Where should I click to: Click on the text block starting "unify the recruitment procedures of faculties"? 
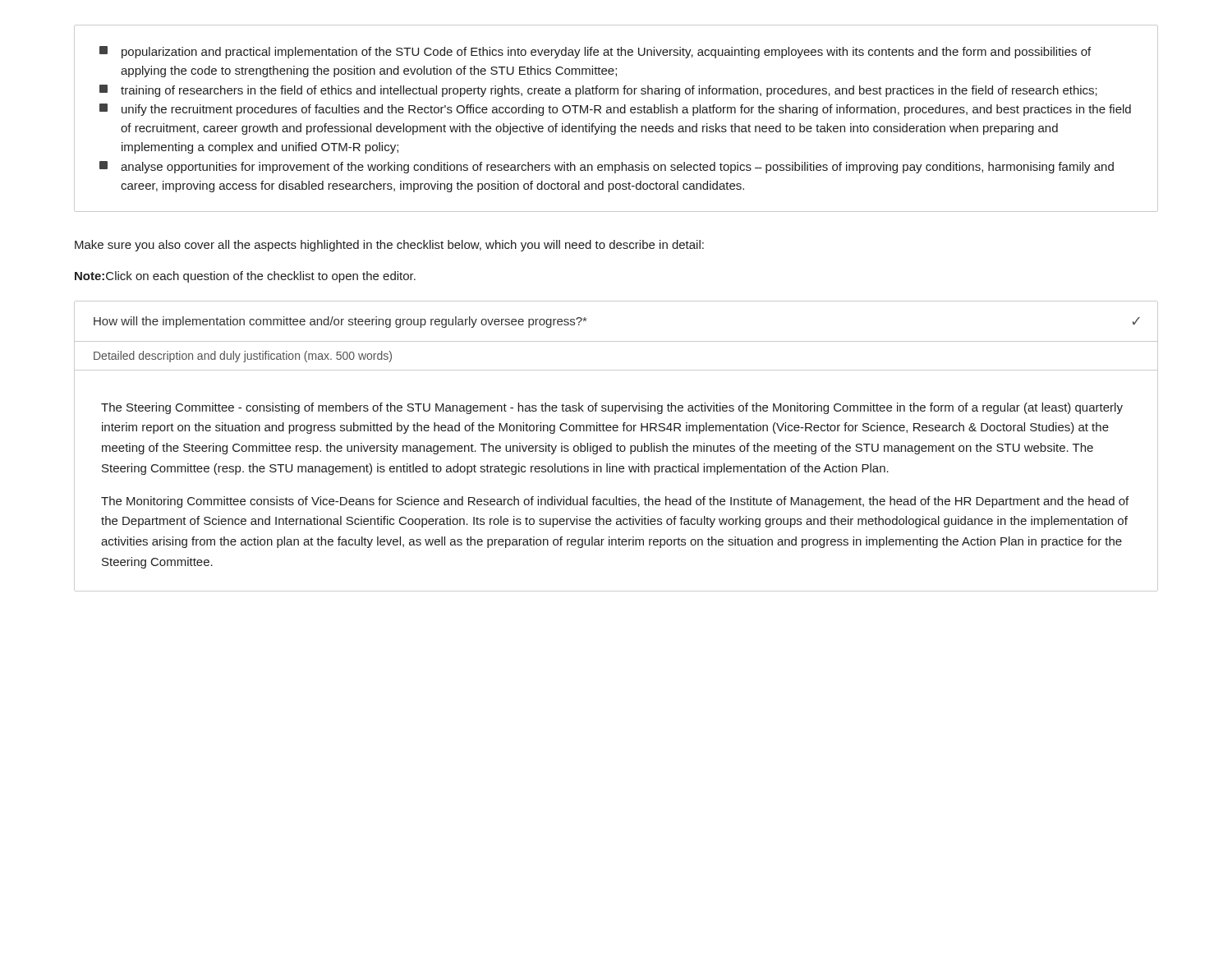coord(616,128)
